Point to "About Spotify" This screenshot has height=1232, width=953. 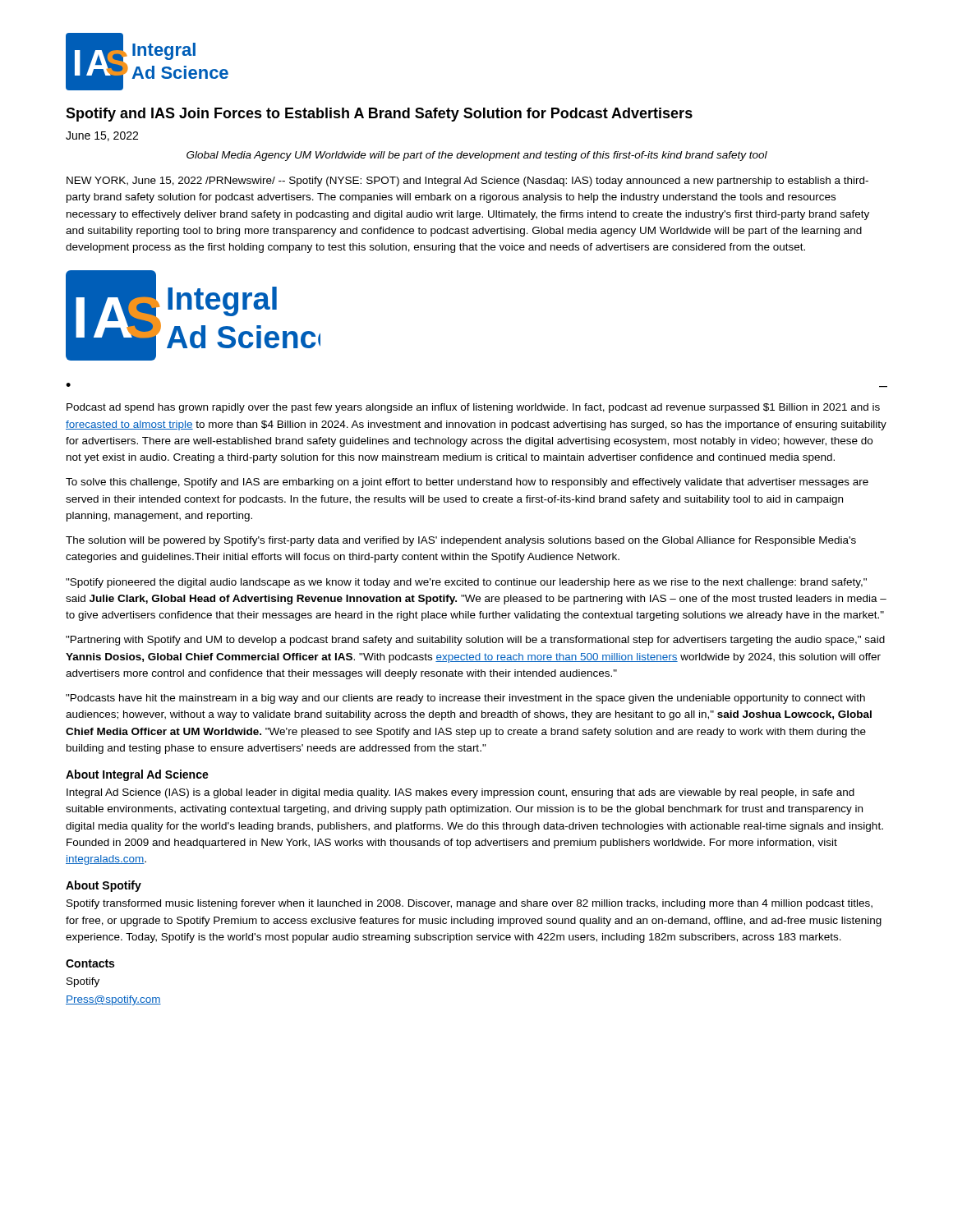click(103, 886)
